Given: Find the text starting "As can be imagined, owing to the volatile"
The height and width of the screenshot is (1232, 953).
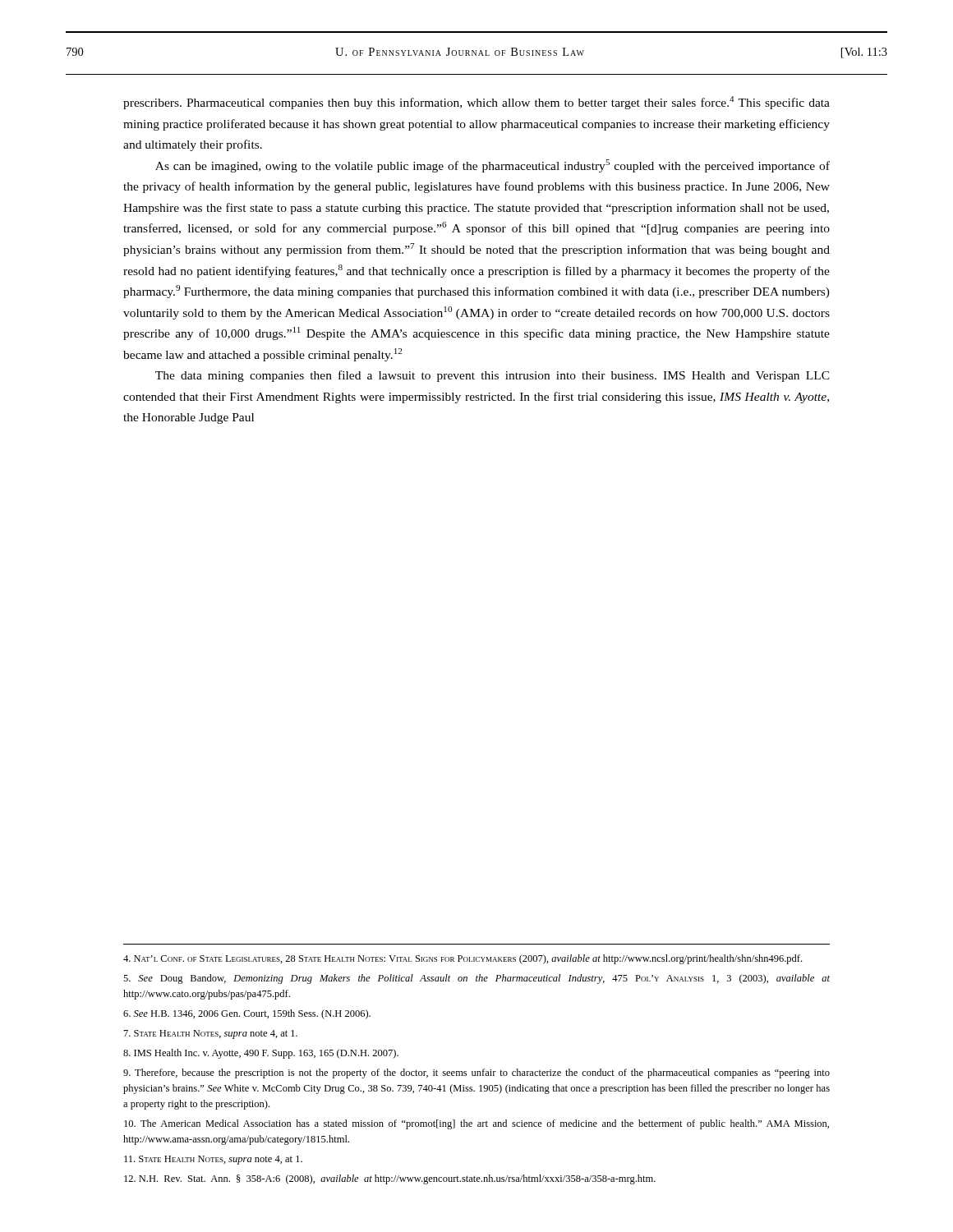Looking at the screenshot, I should (x=476, y=260).
